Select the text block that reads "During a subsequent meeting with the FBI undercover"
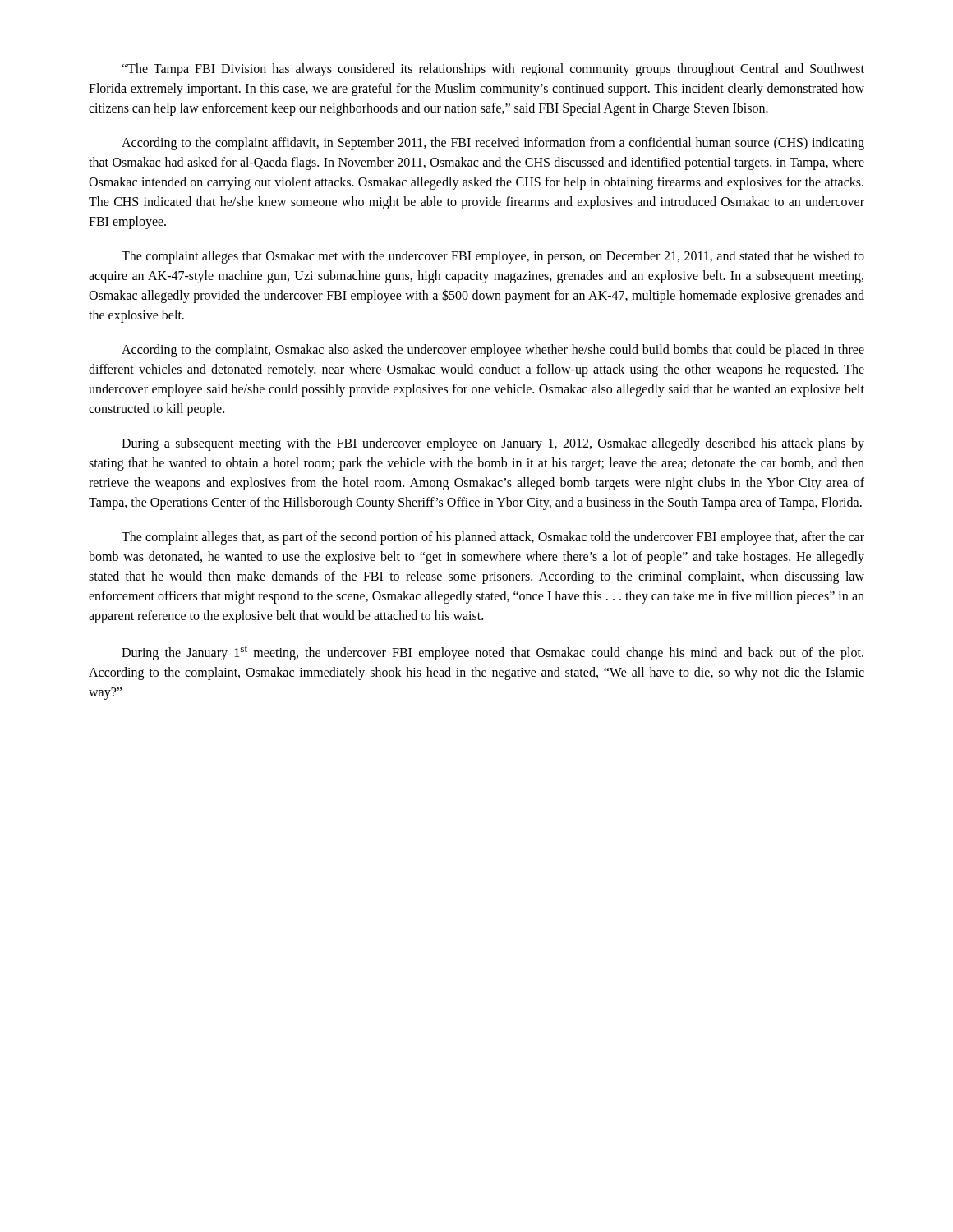 tap(476, 473)
